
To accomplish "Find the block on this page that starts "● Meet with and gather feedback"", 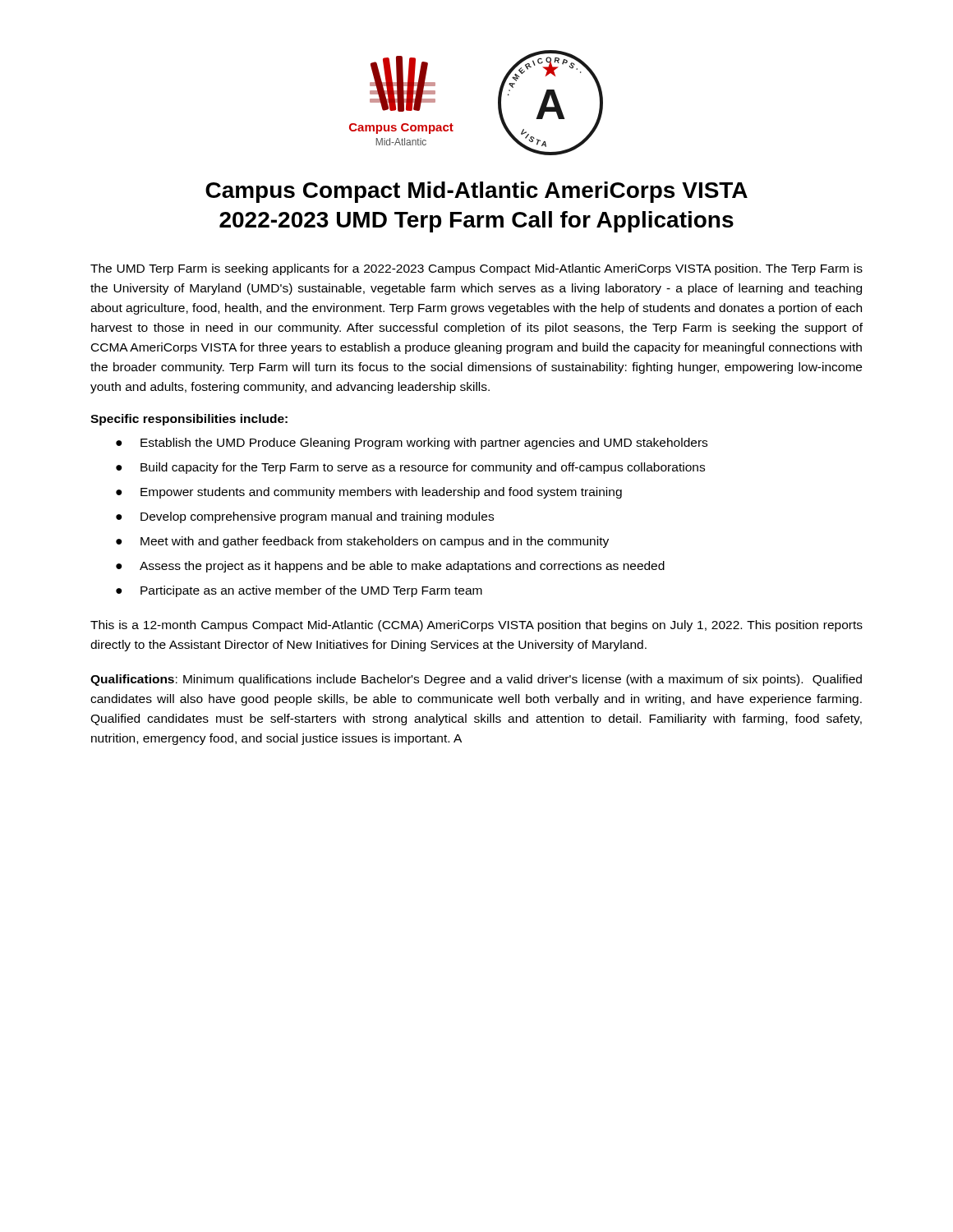I will click(x=489, y=541).
